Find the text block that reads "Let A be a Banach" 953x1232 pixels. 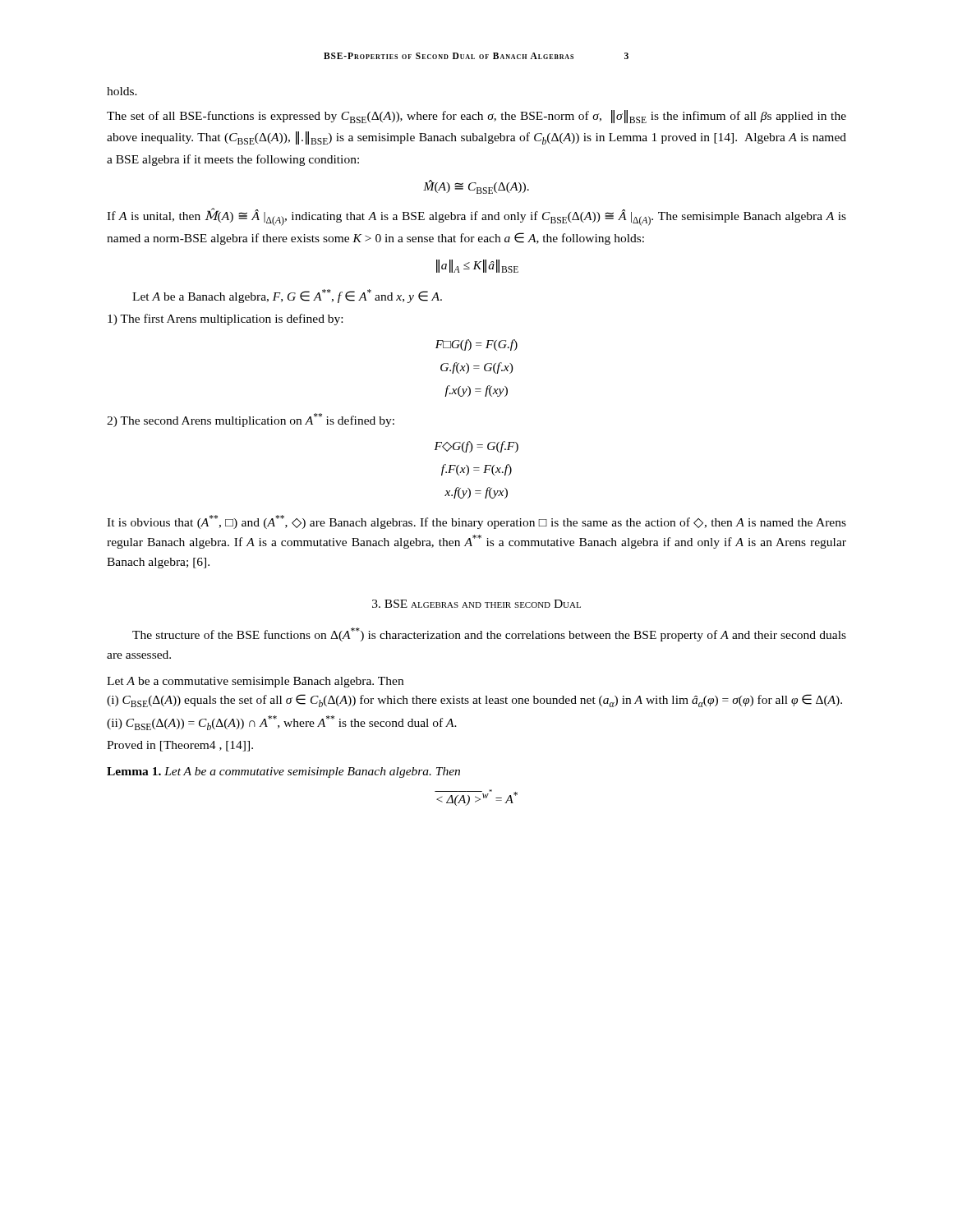click(288, 295)
